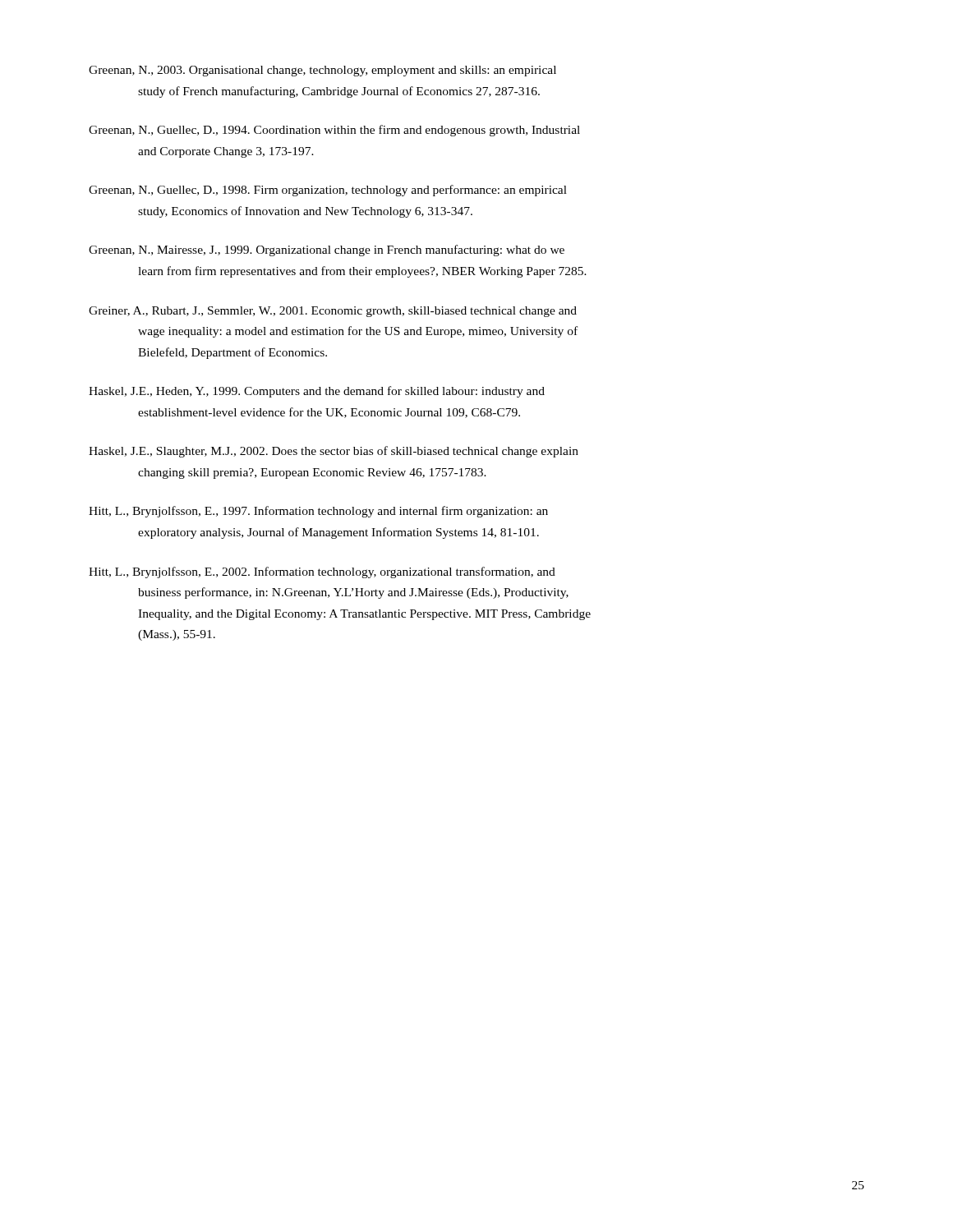
Task: Find the list item that says "Greenan, N., 2003. Organisational change, technology, employment"
Action: [x=476, y=82]
